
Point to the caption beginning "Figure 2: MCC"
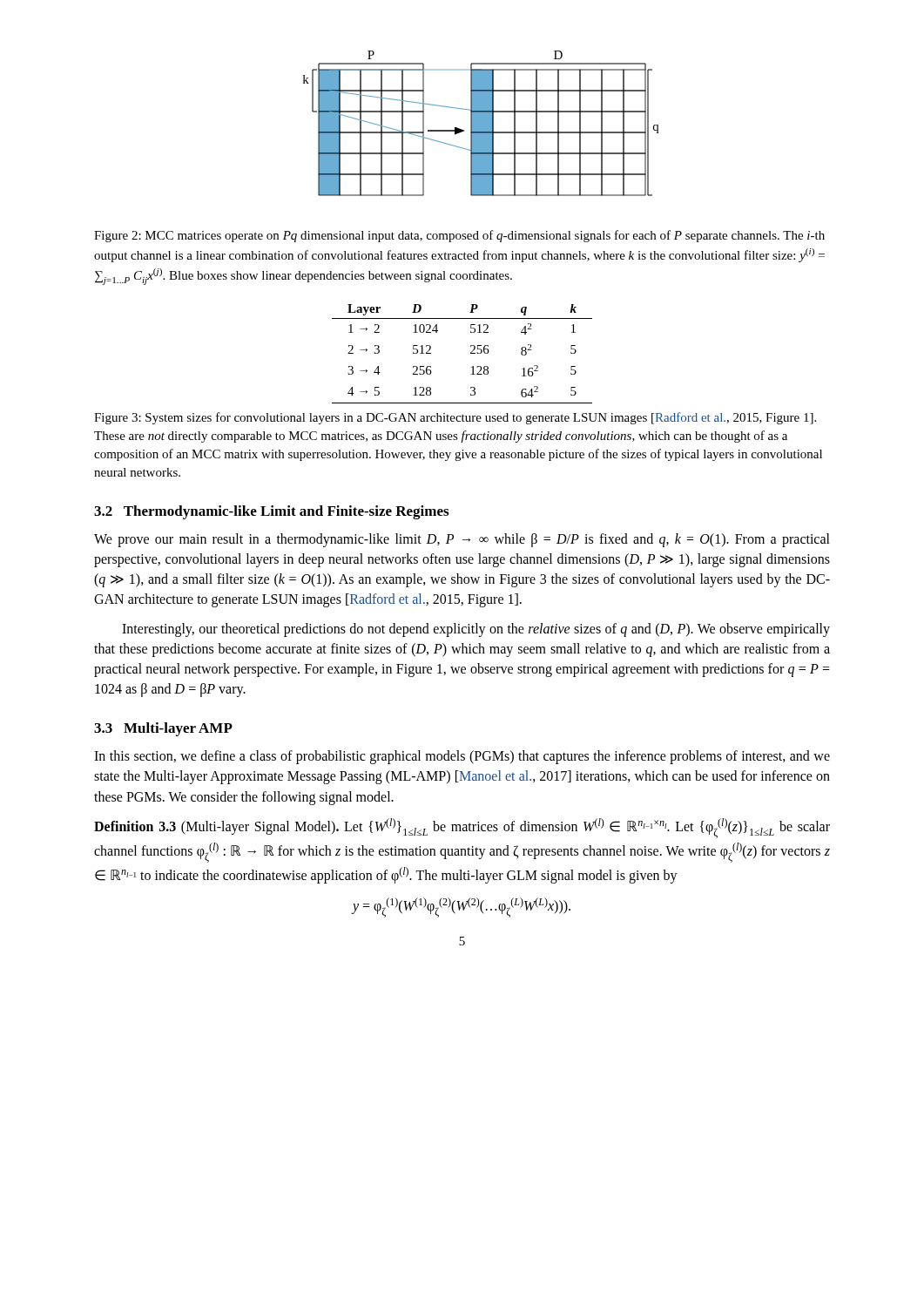click(x=460, y=257)
